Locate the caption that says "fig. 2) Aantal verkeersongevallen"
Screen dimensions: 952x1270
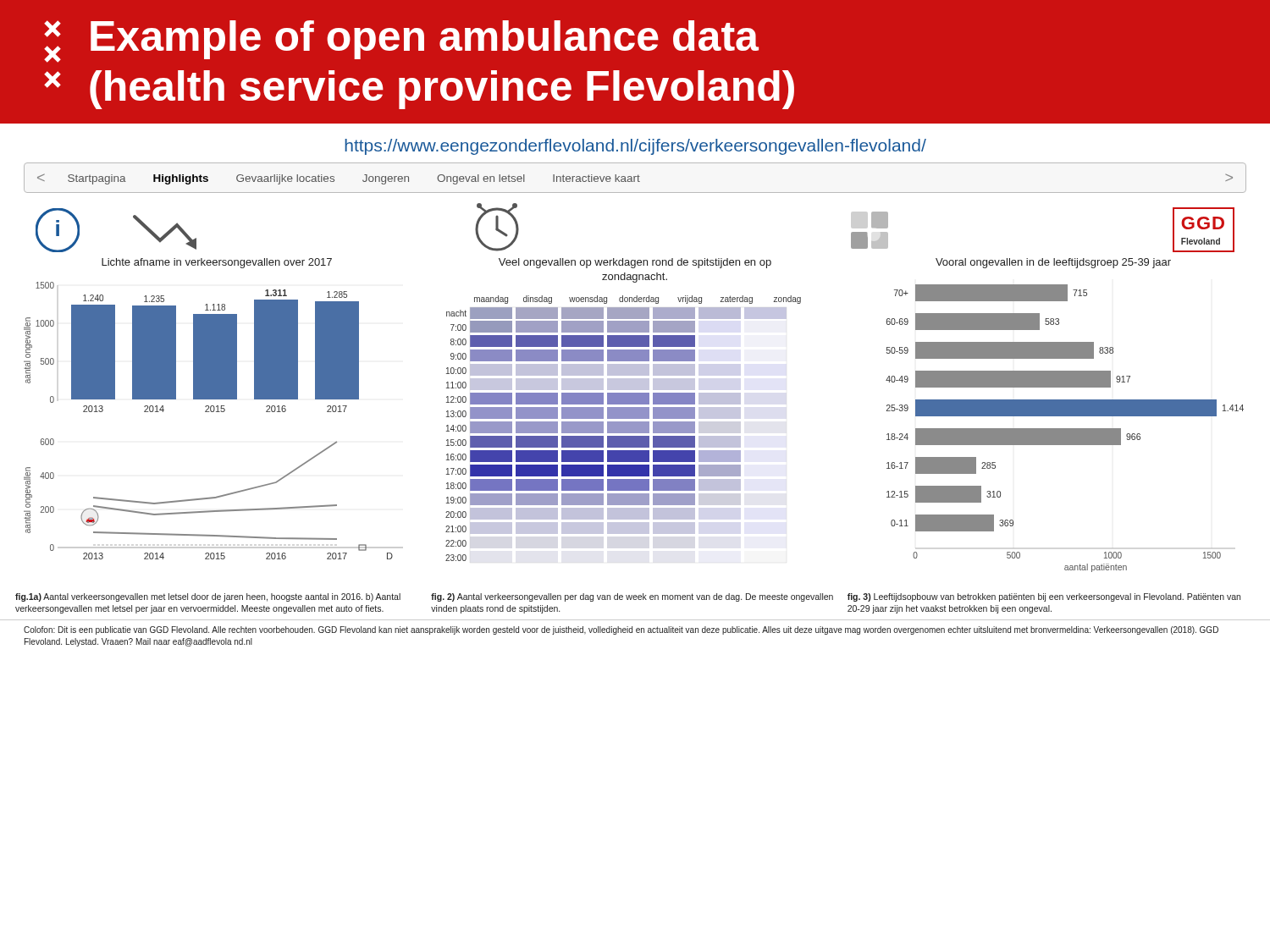point(632,602)
